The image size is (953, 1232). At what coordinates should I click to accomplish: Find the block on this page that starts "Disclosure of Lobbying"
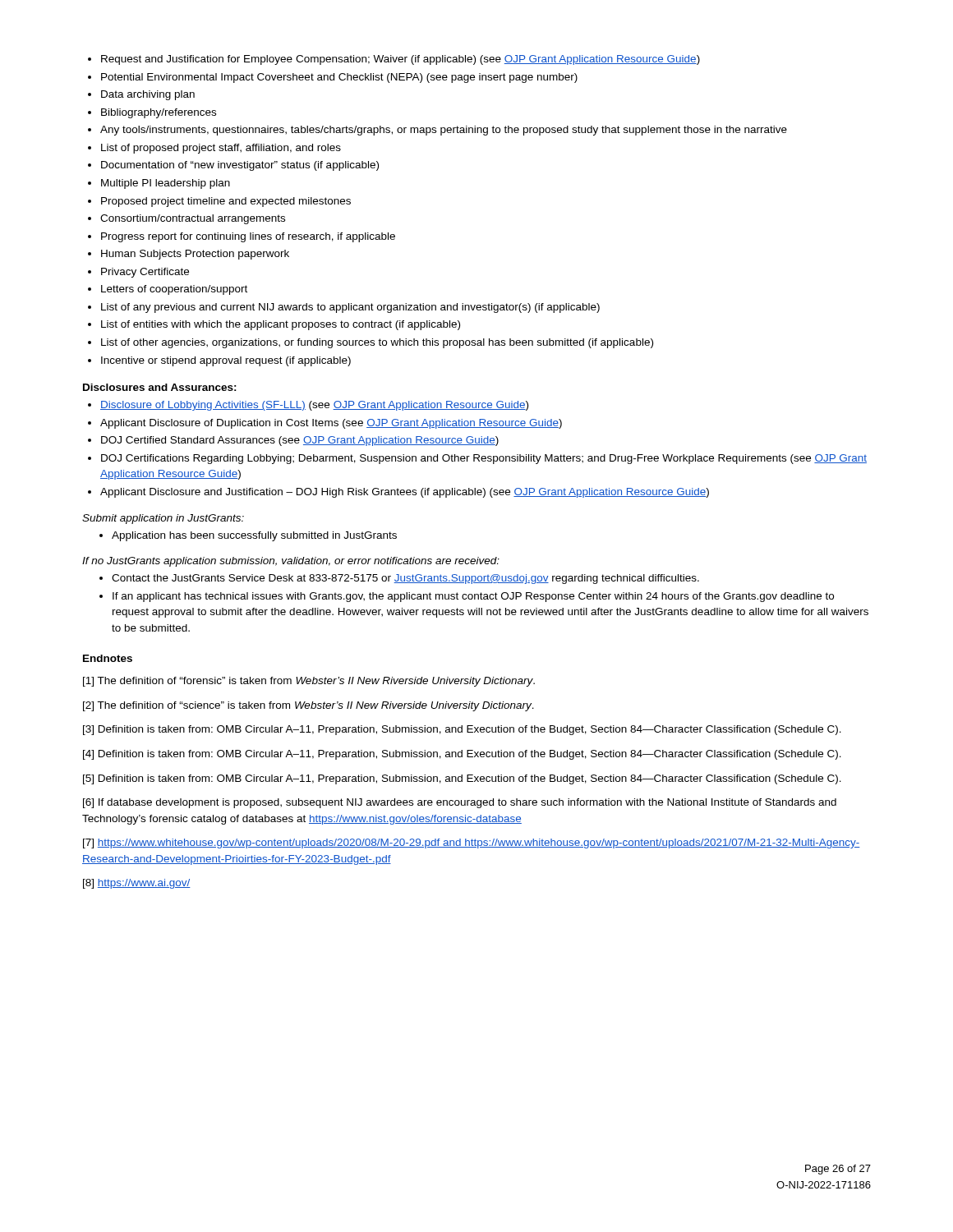point(476,448)
